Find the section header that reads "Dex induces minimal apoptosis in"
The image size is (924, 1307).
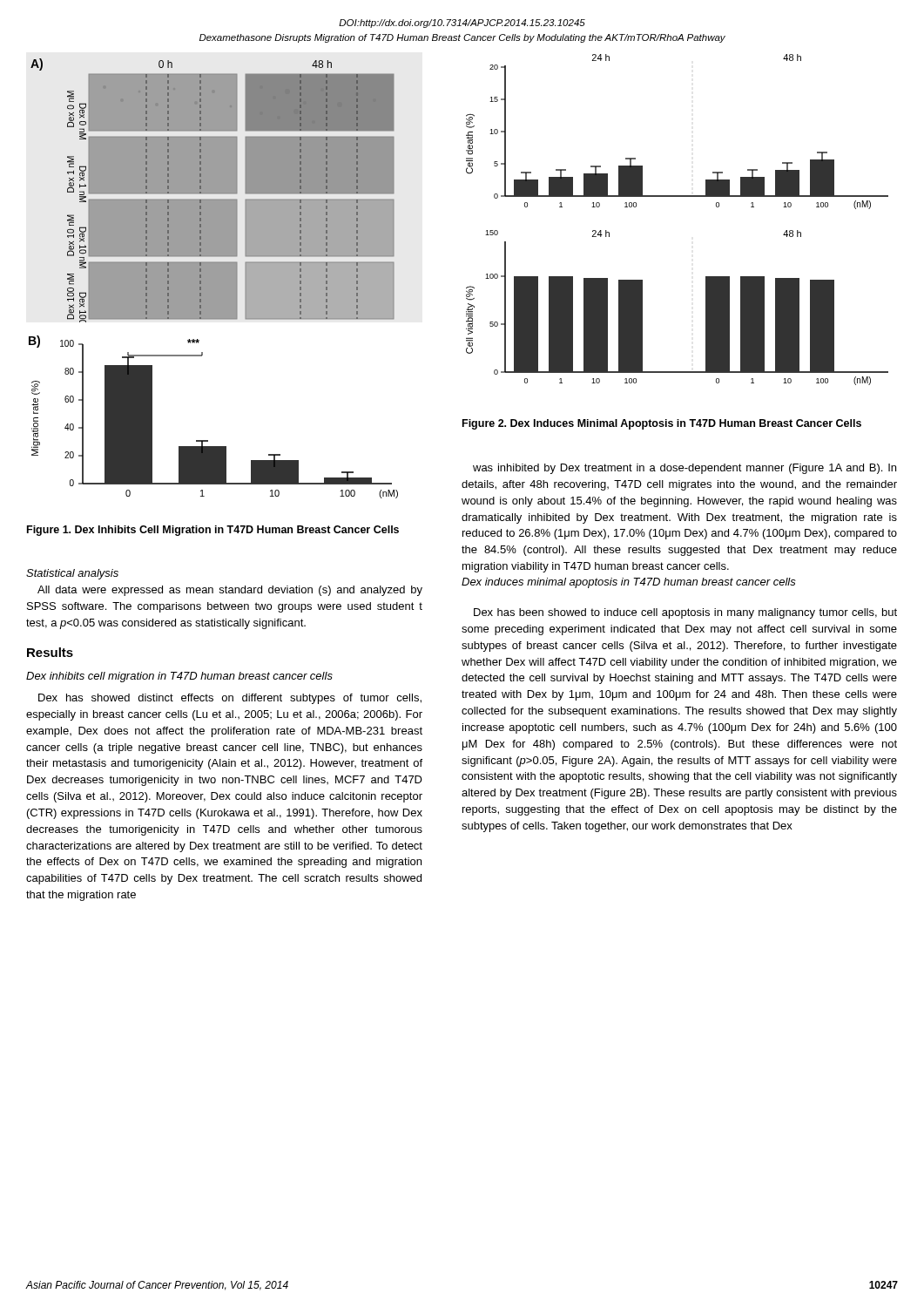(x=629, y=582)
